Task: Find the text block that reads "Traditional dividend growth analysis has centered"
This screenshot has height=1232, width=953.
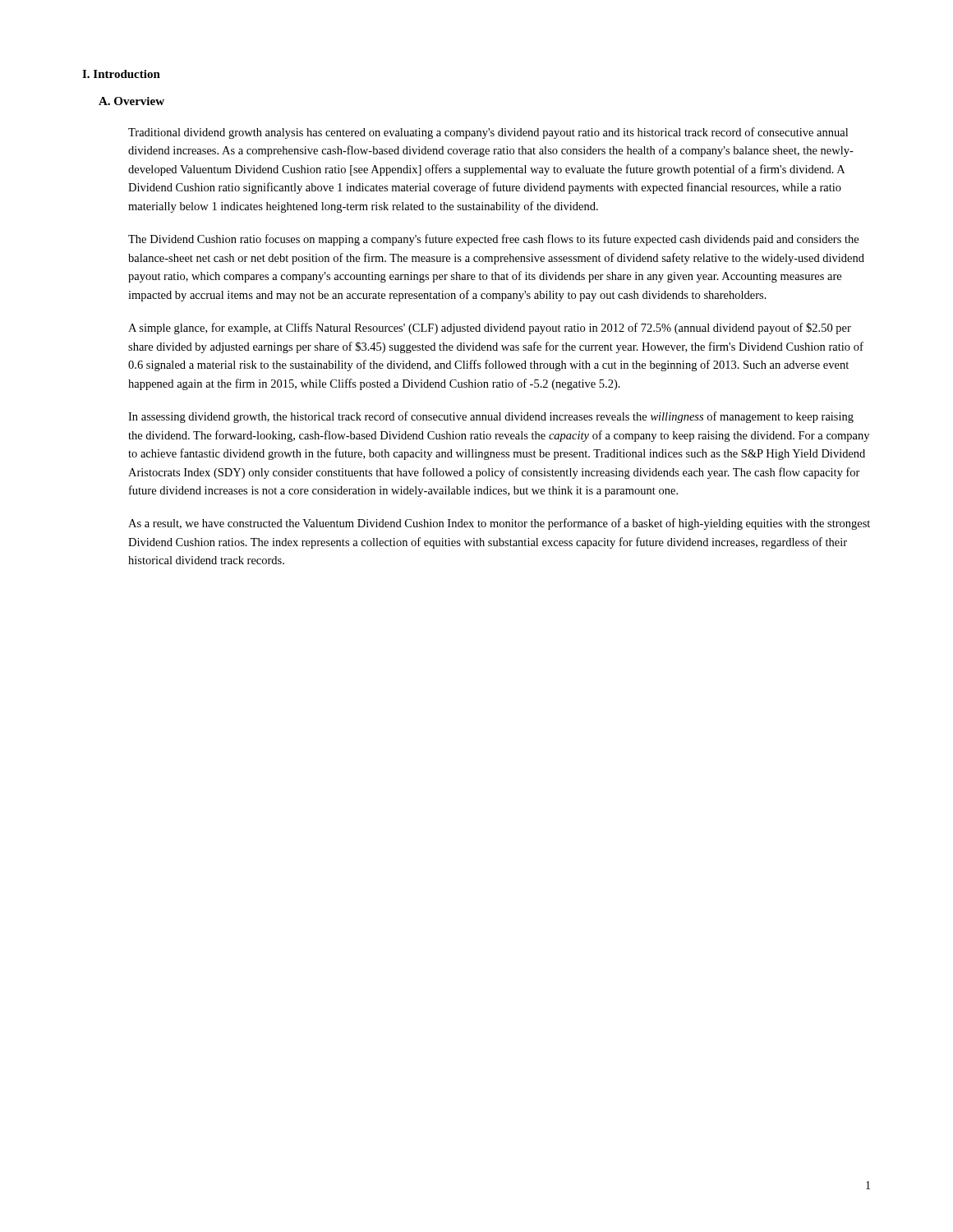Action: pyautogui.click(x=491, y=169)
